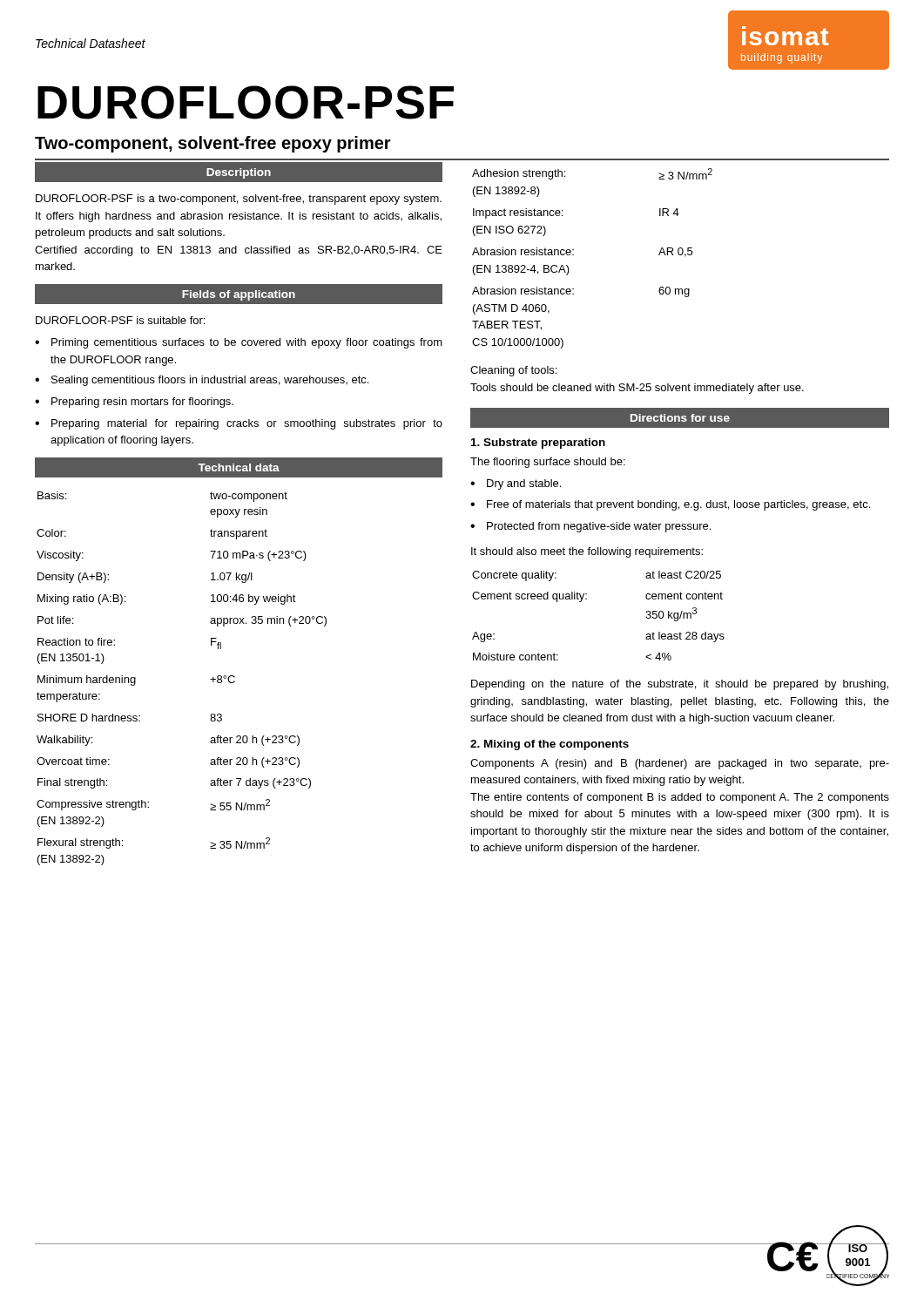
Task: Select the block starting "Fields of application"
Action: [239, 294]
